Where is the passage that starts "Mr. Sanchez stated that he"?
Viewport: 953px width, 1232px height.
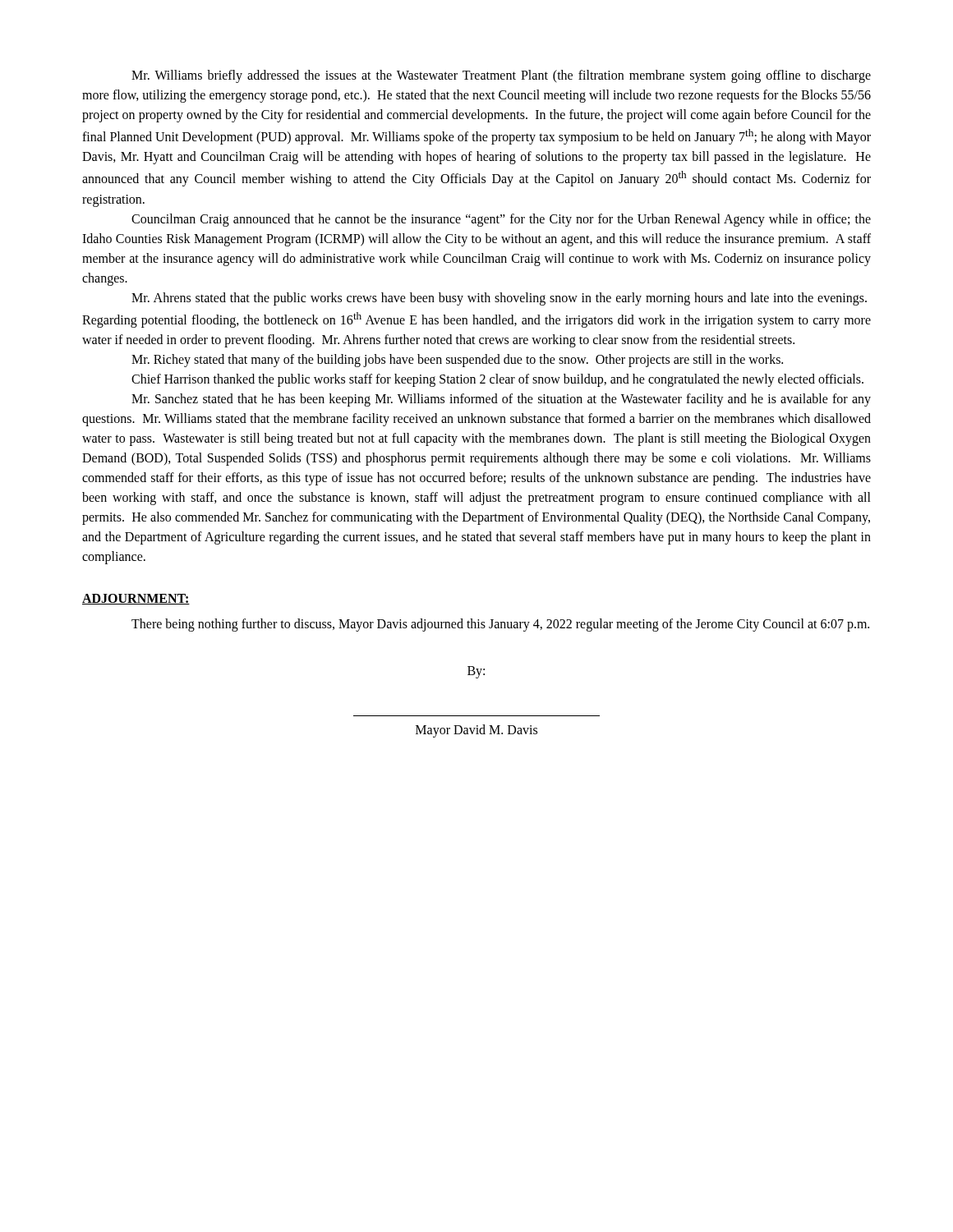pos(476,478)
